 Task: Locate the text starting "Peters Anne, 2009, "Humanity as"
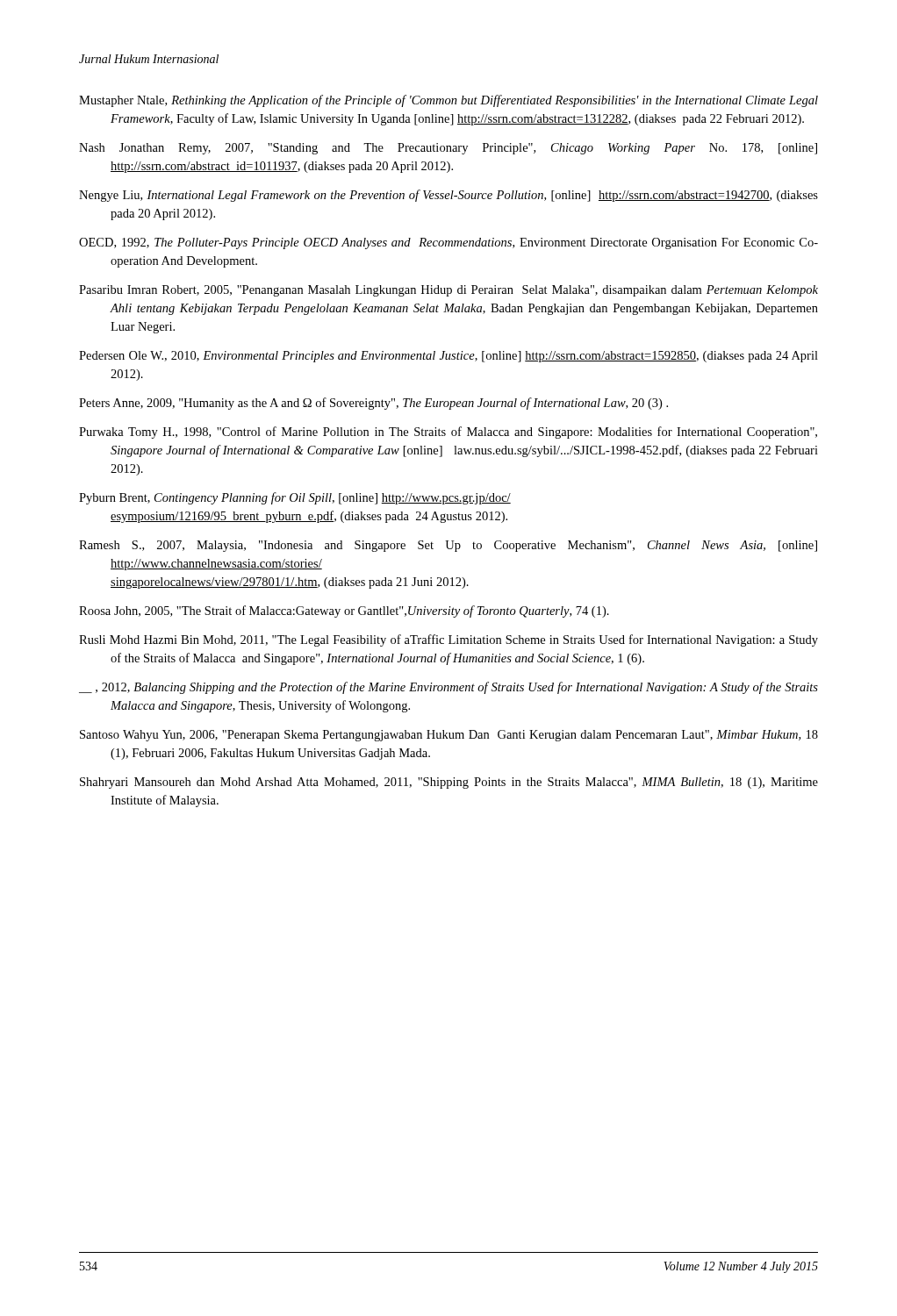374,403
